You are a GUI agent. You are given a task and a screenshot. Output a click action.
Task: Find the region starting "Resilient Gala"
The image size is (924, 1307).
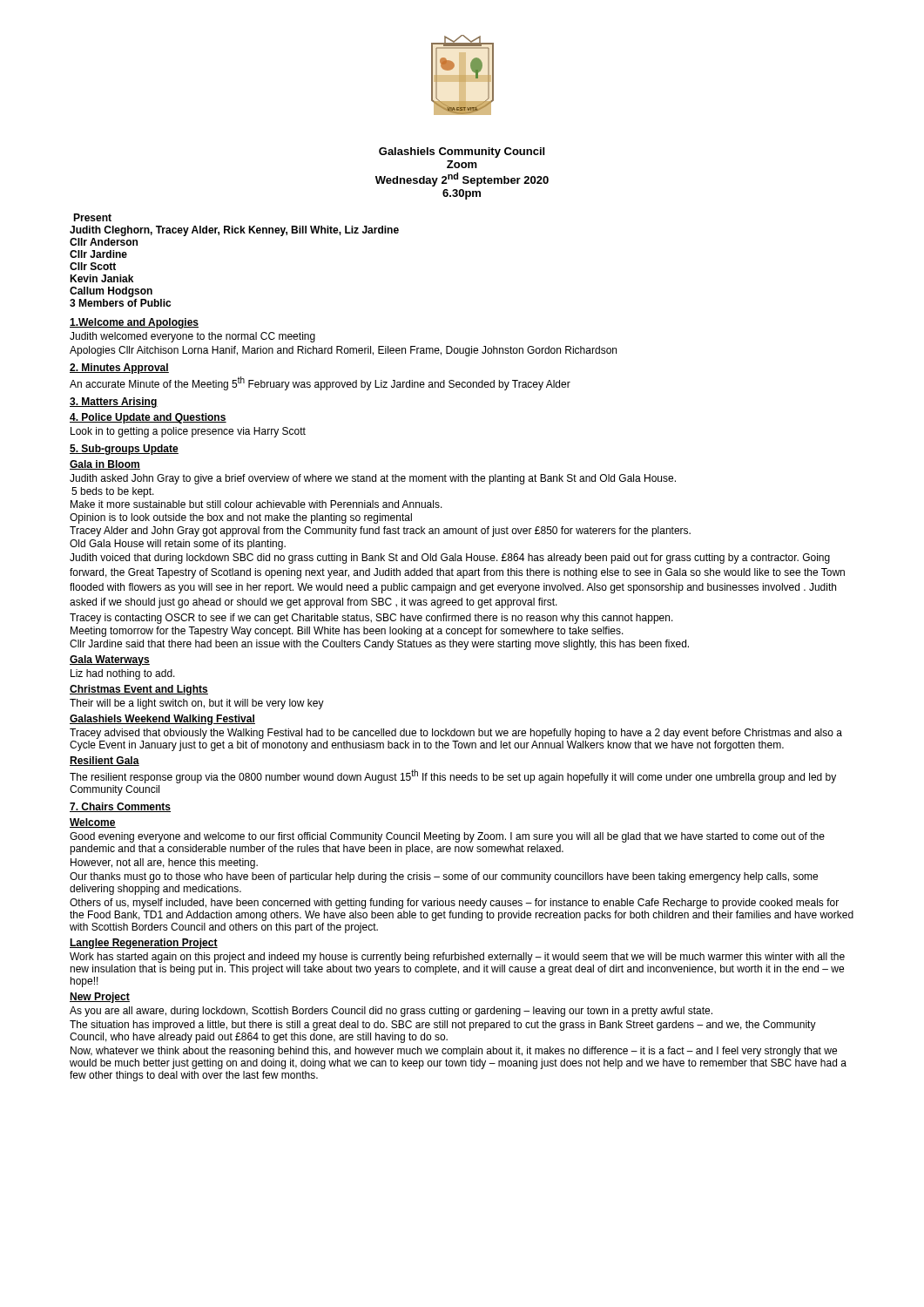click(x=104, y=760)
